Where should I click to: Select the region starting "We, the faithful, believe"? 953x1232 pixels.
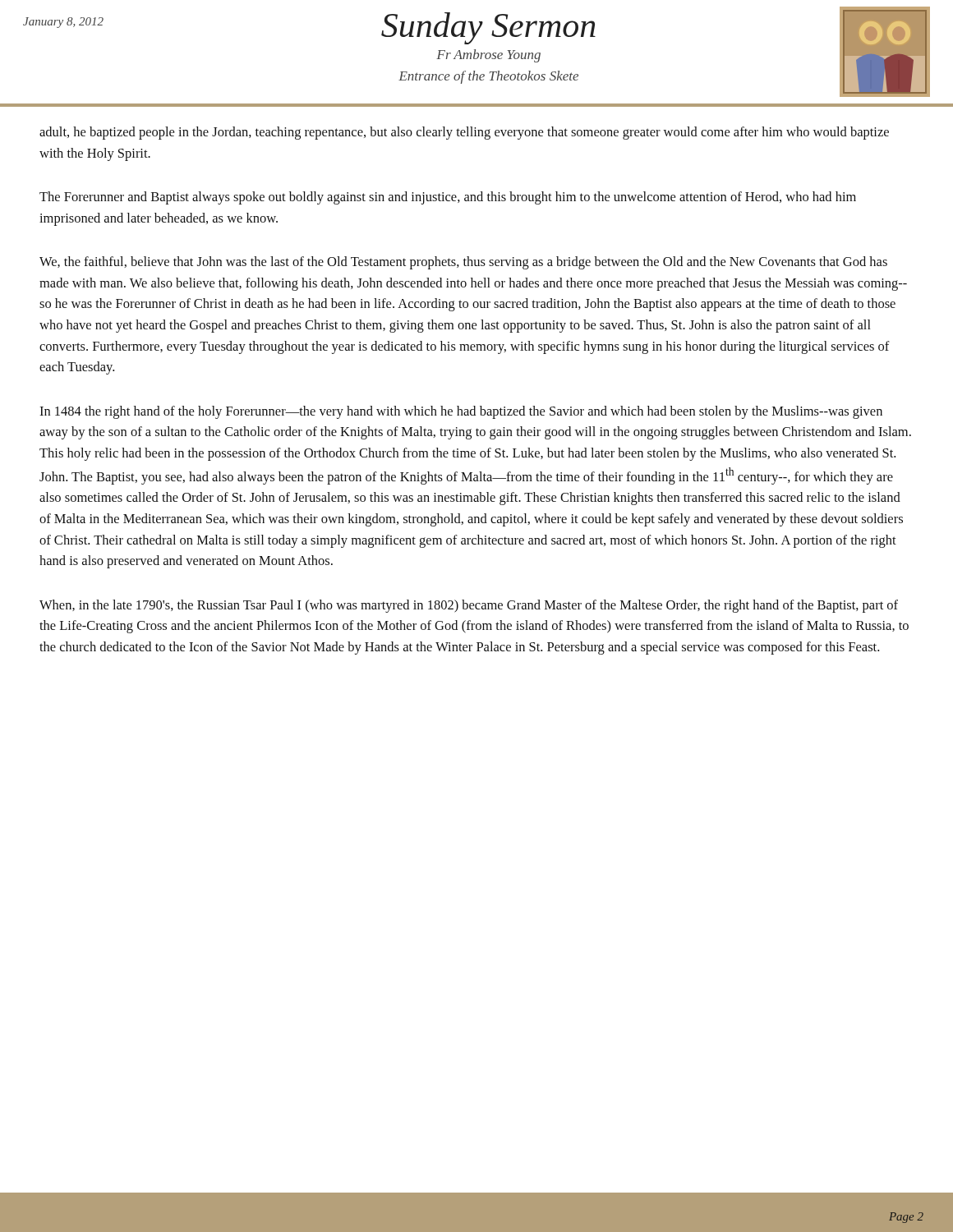click(473, 314)
